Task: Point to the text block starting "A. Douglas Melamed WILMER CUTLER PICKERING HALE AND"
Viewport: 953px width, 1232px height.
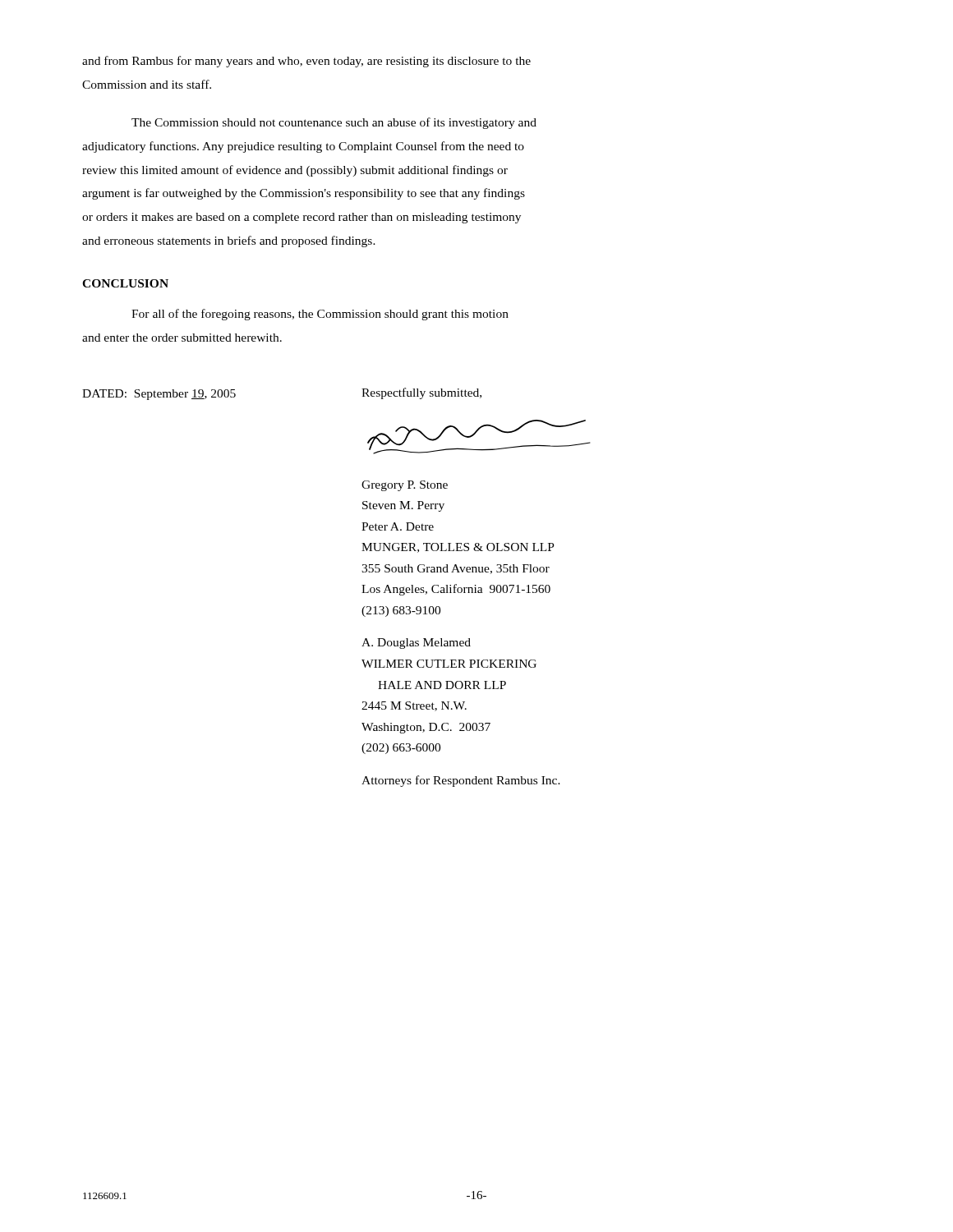Action: 449,695
